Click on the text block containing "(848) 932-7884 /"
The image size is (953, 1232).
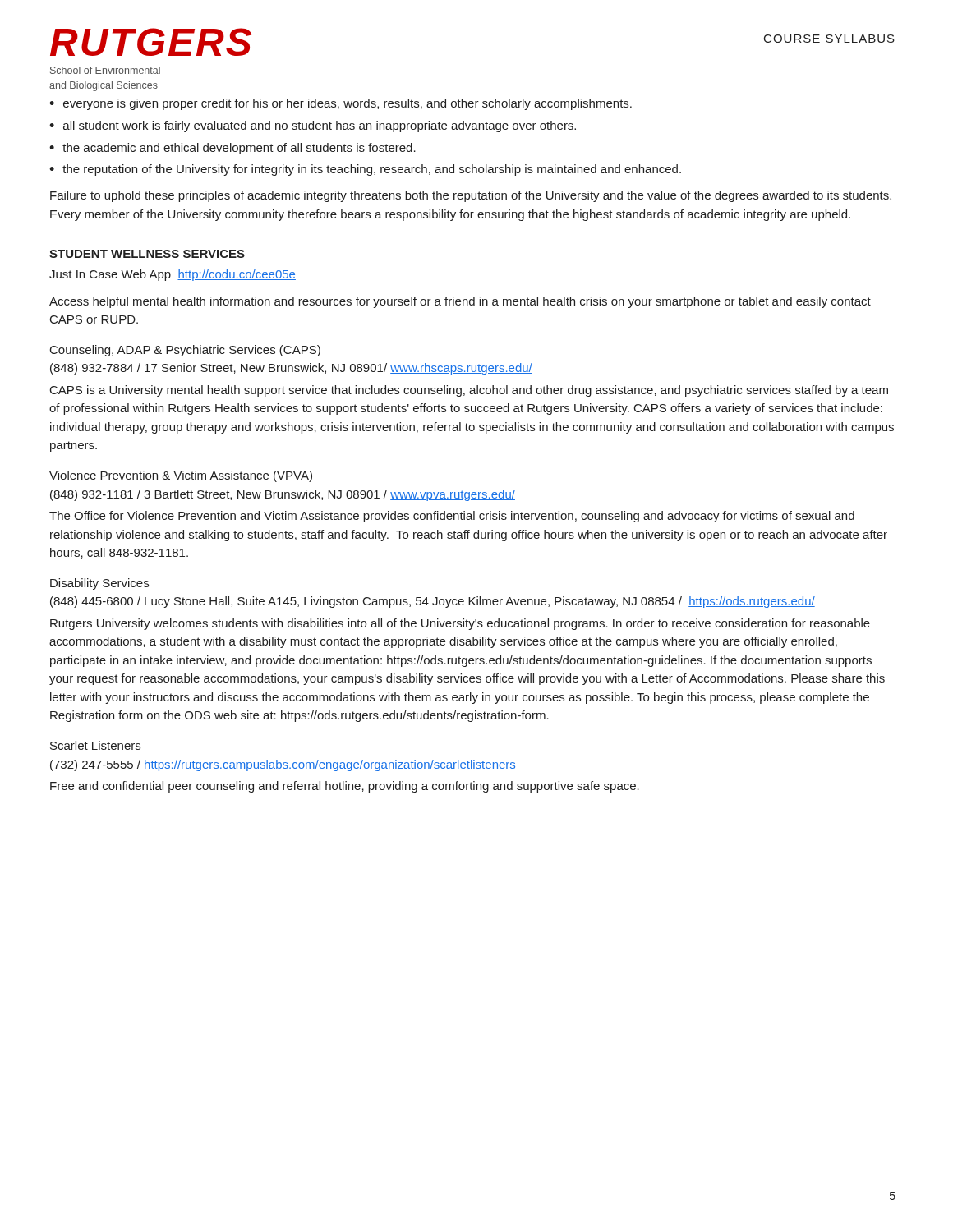pos(291,368)
